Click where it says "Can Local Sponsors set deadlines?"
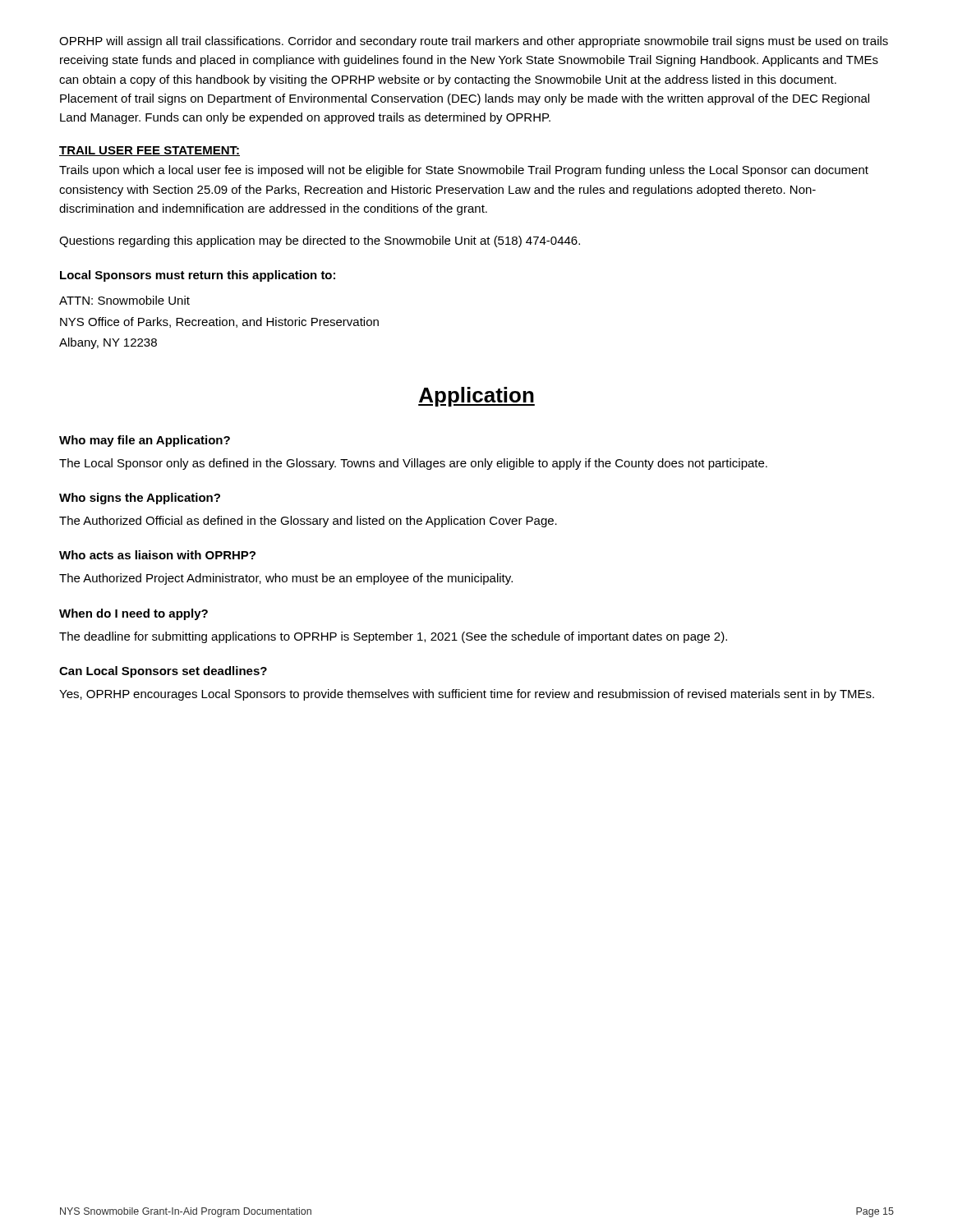 pos(163,670)
